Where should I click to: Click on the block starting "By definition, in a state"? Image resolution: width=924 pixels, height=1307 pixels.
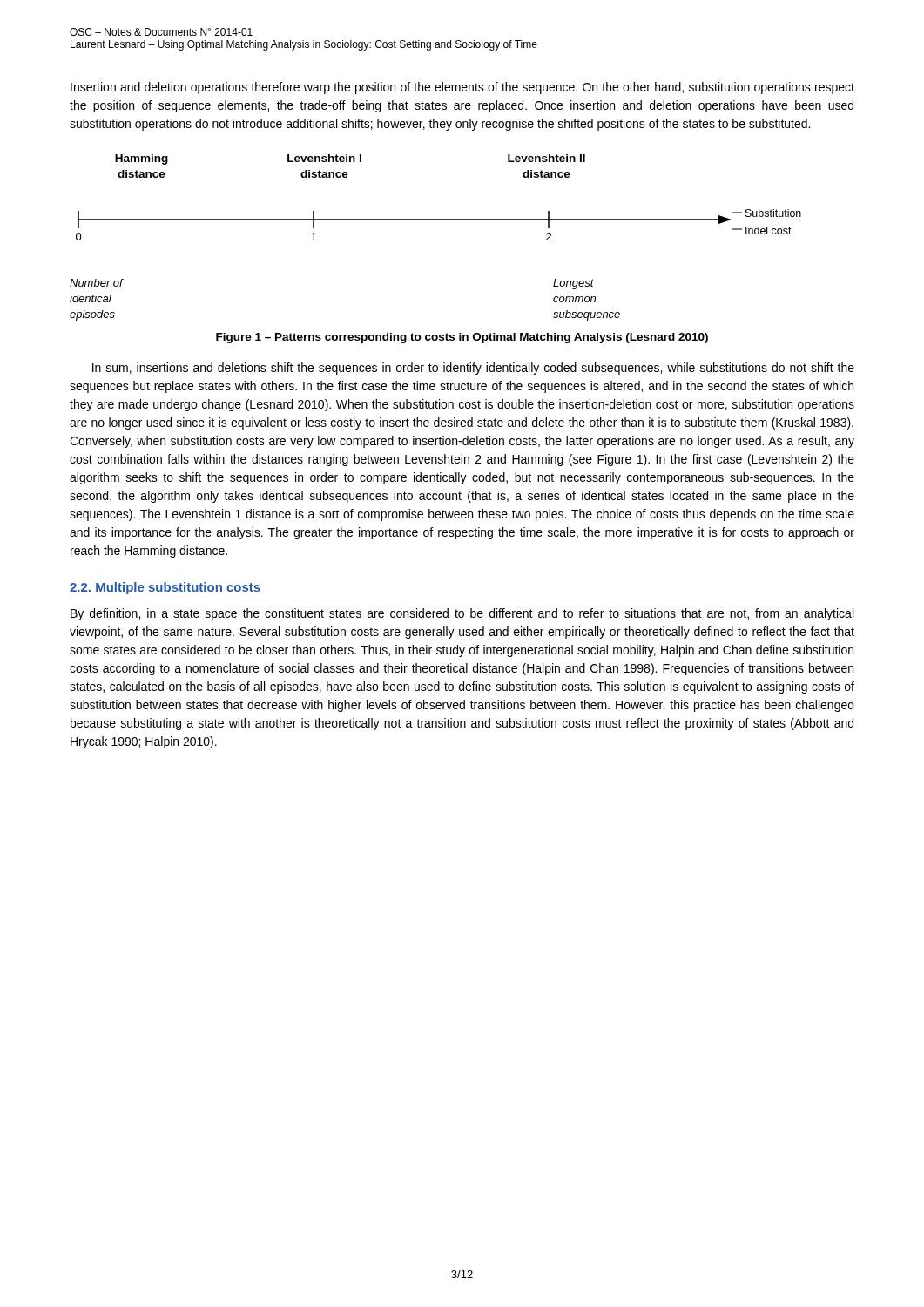[x=462, y=677]
